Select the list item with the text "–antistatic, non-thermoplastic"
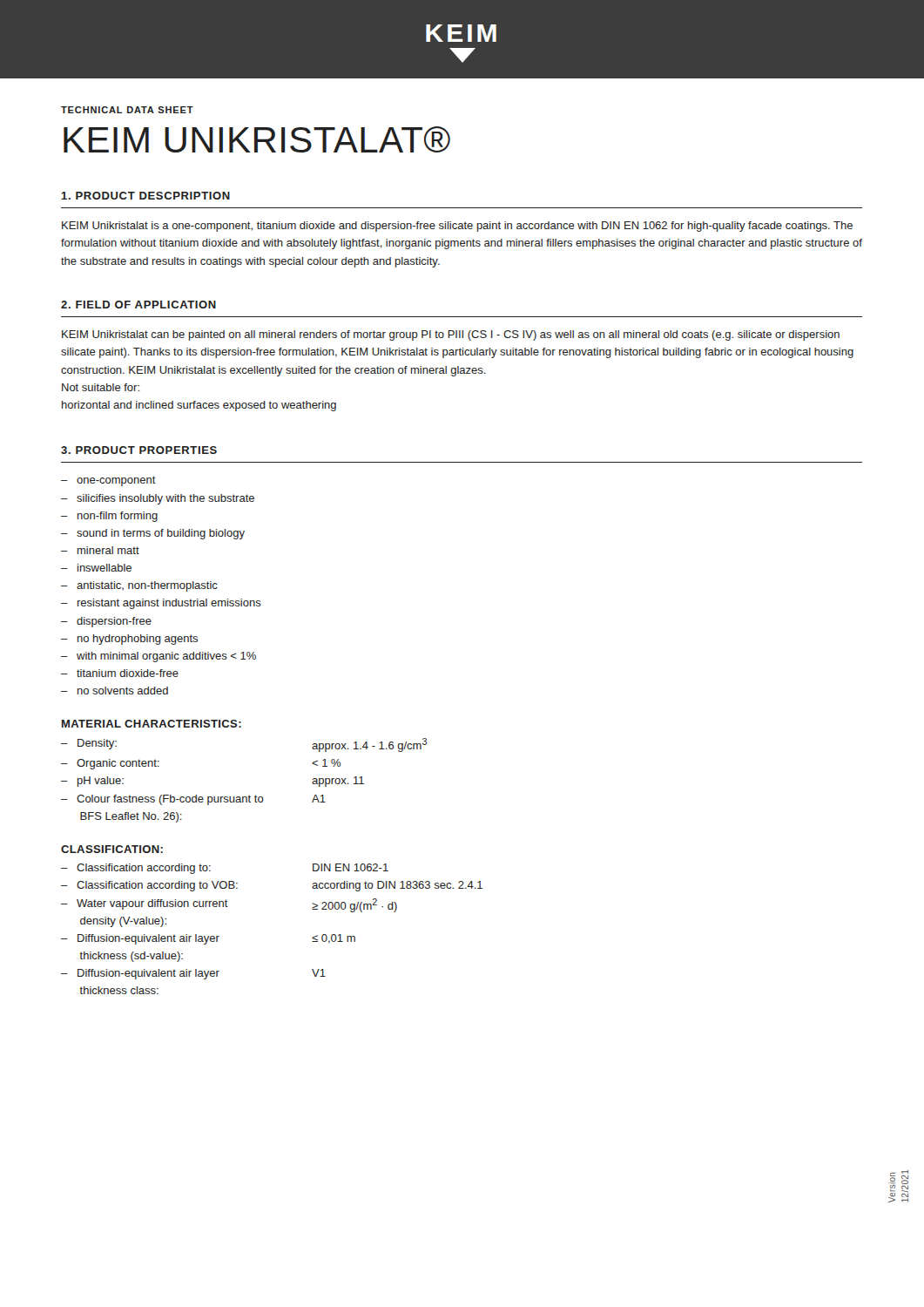Image resolution: width=924 pixels, height=1307 pixels. click(139, 586)
